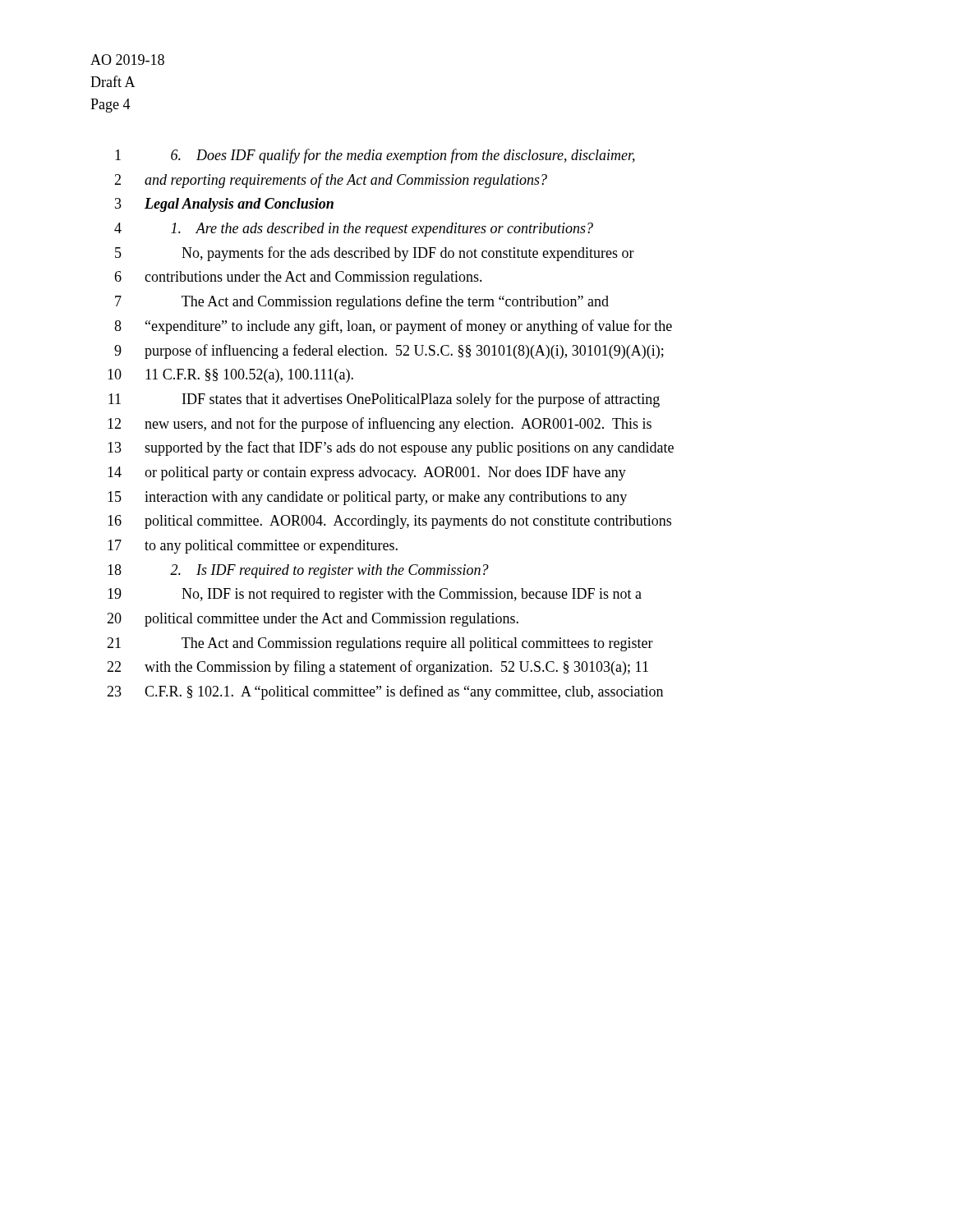Select the text block that reads "5 No, payments"
Image resolution: width=953 pixels, height=1232 pixels.
[x=489, y=253]
